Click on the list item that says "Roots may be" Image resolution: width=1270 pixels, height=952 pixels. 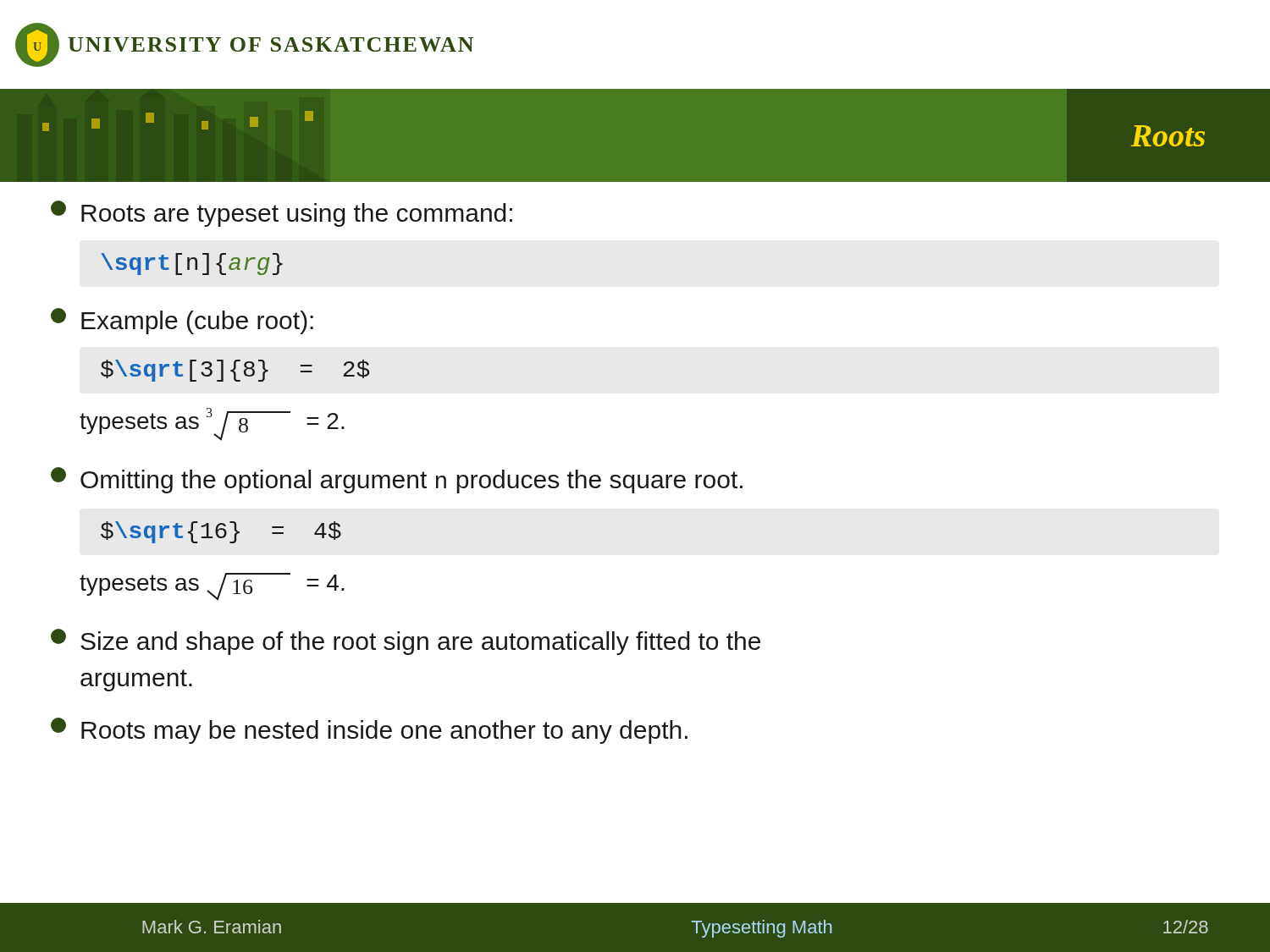(x=370, y=730)
